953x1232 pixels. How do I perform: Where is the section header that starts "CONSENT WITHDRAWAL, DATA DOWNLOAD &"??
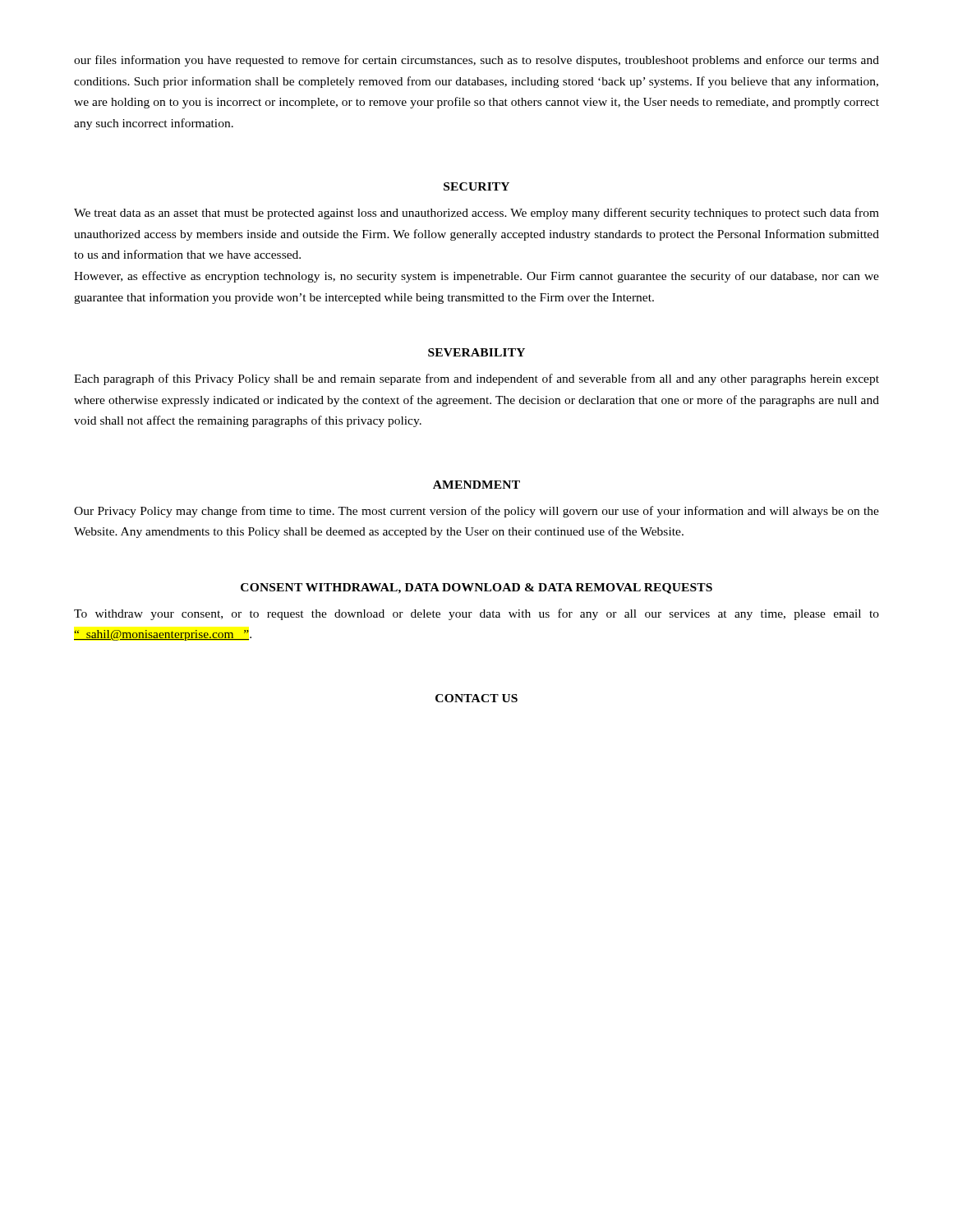(476, 587)
